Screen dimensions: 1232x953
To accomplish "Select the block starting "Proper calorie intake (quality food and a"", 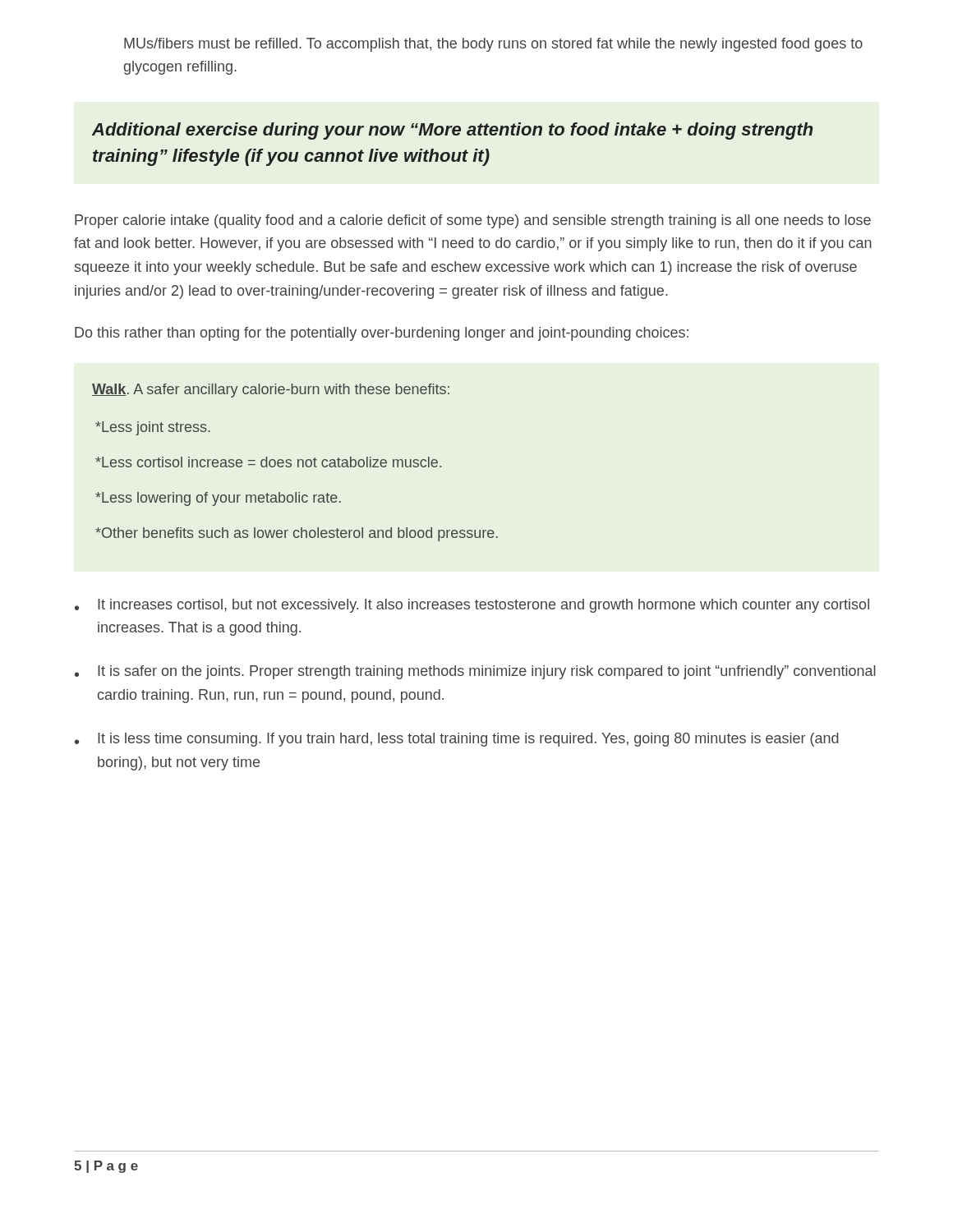I will click(x=473, y=255).
